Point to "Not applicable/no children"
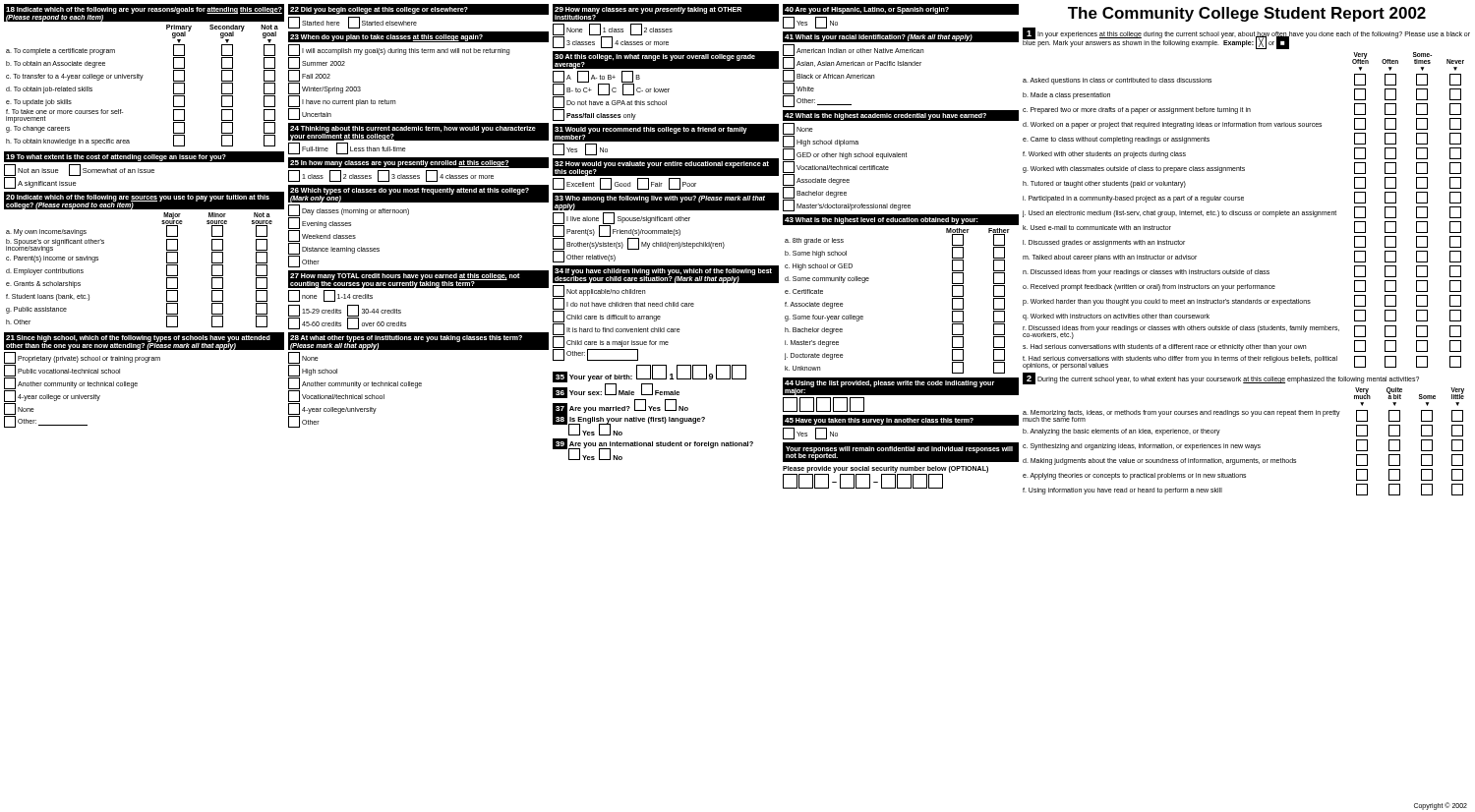Viewport: 1475px width, 812px height. [x=599, y=291]
